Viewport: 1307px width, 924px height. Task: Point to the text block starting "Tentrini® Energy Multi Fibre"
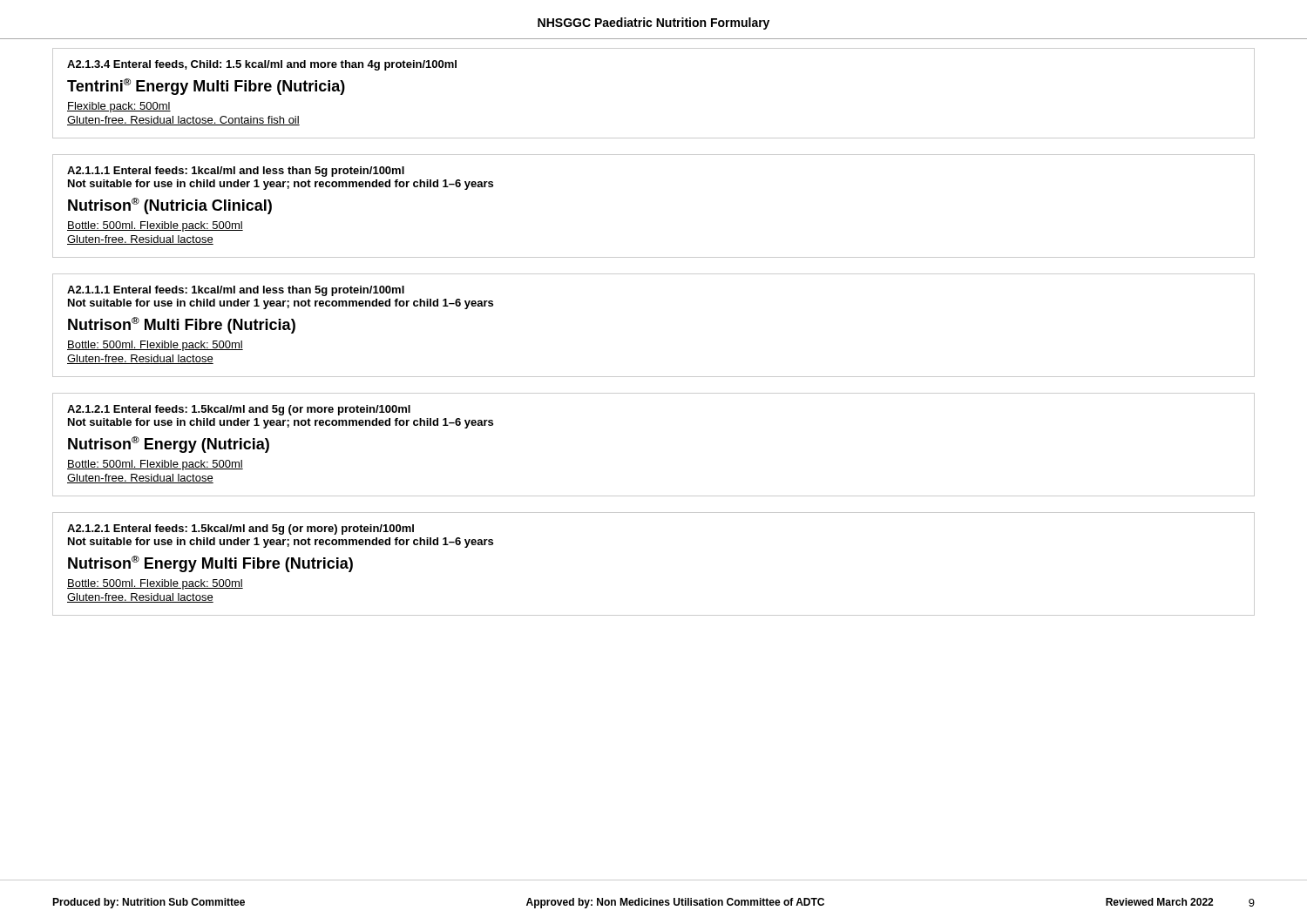(206, 85)
